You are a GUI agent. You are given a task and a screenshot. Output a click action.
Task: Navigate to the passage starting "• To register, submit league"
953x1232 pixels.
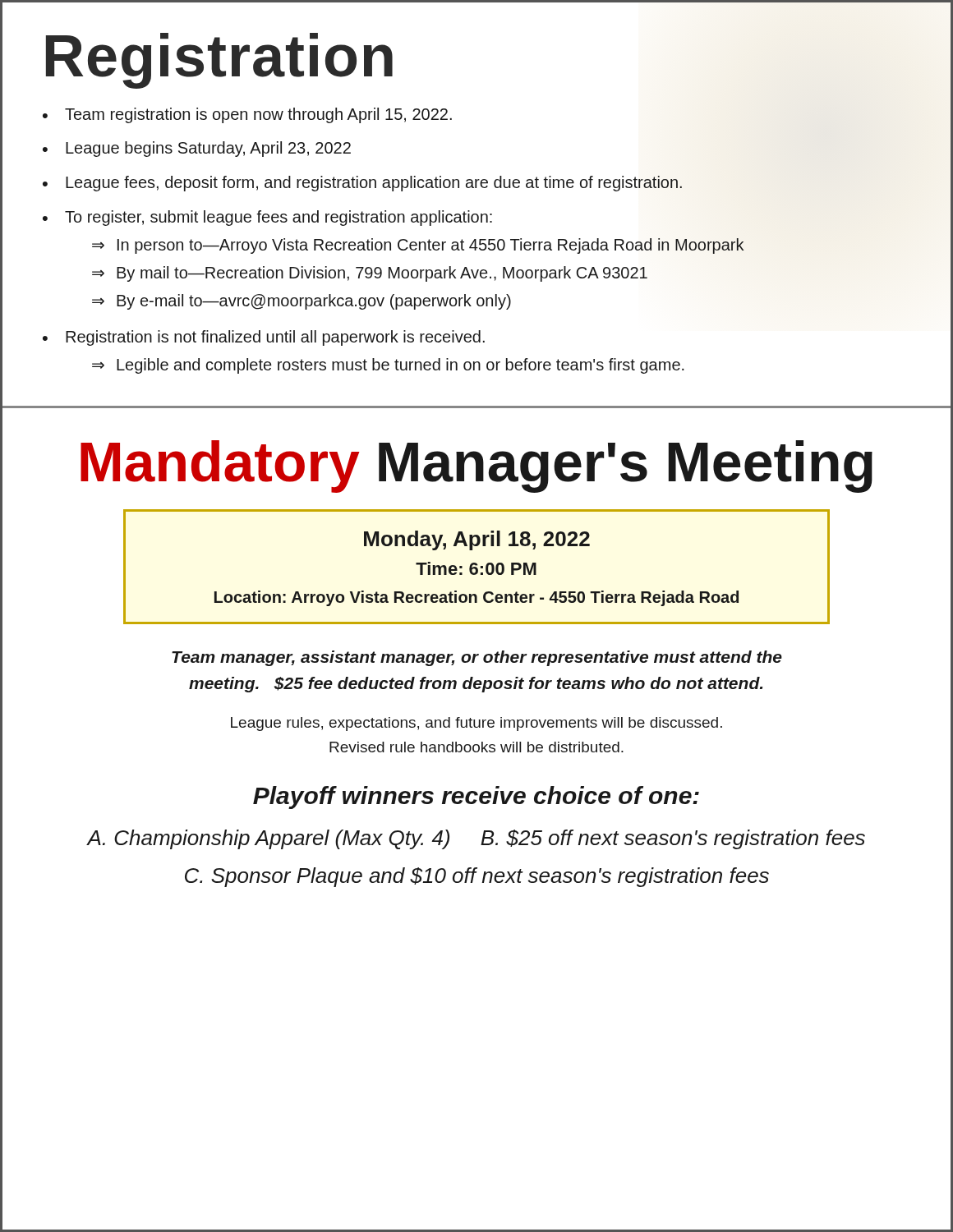coord(393,261)
